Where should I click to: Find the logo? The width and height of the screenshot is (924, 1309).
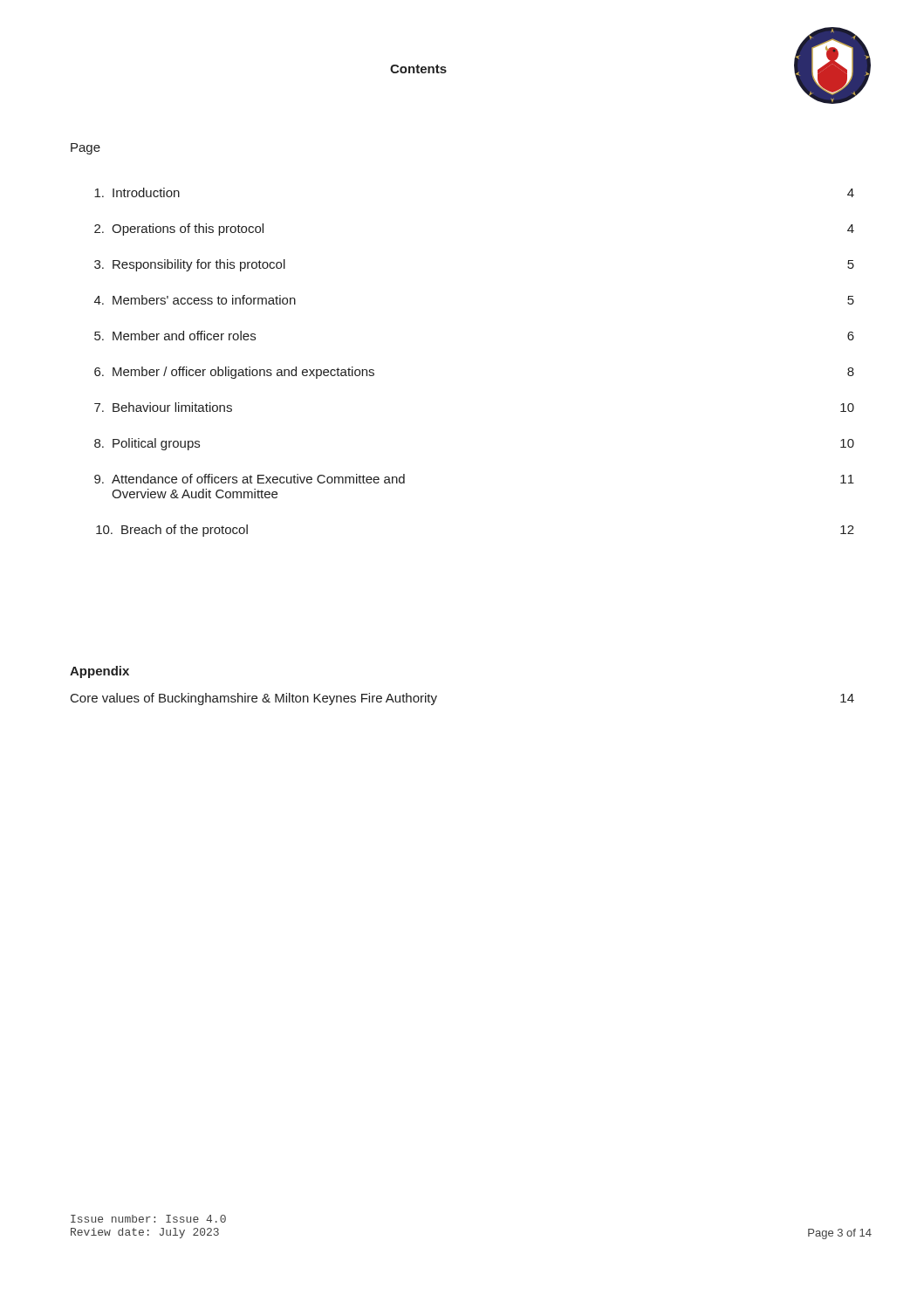pos(832,65)
